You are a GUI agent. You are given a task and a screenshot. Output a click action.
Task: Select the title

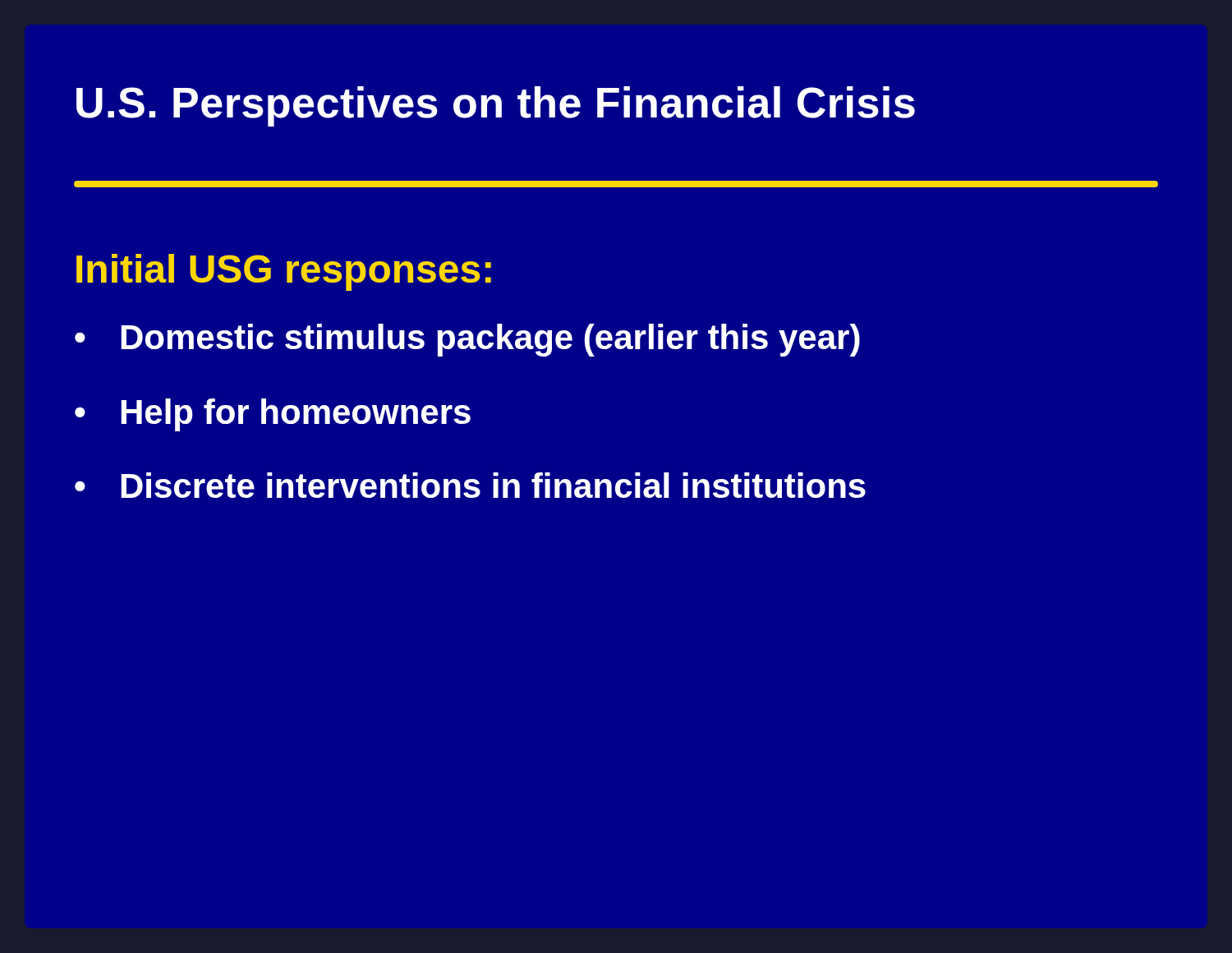[x=495, y=103]
